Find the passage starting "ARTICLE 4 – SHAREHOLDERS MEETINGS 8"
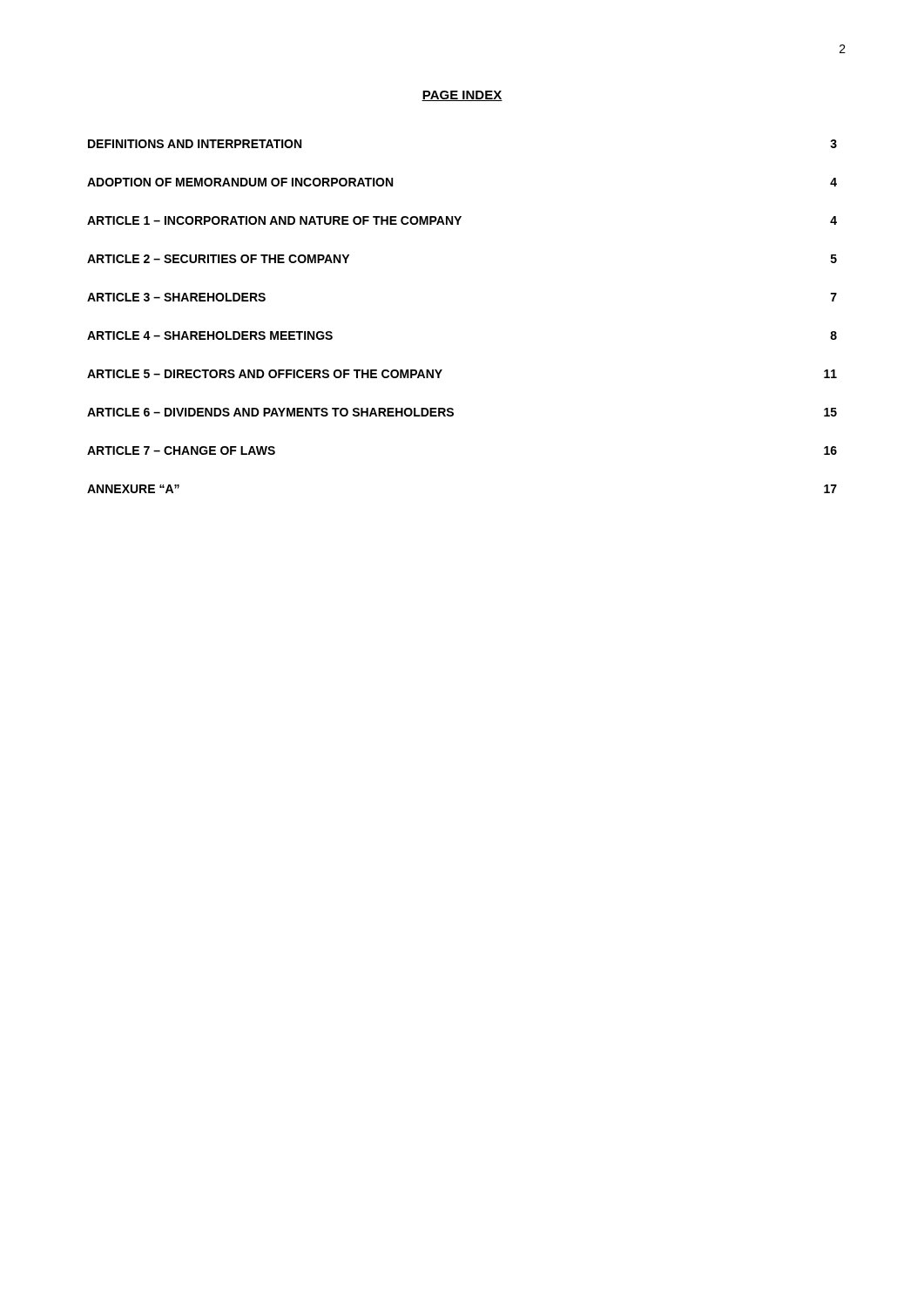 (x=210, y=335)
